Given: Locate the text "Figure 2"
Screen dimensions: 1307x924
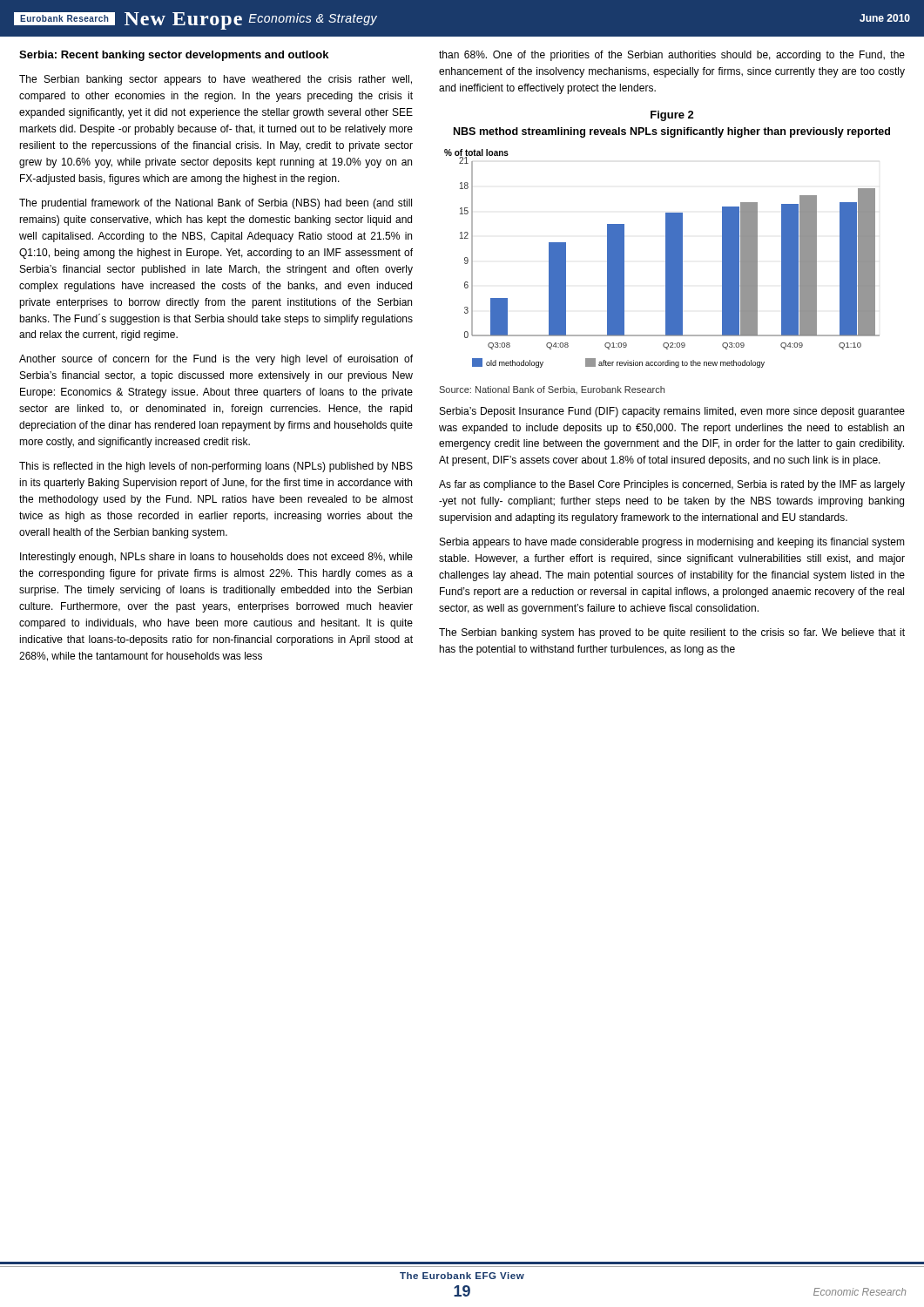Looking at the screenshot, I should coord(672,114).
